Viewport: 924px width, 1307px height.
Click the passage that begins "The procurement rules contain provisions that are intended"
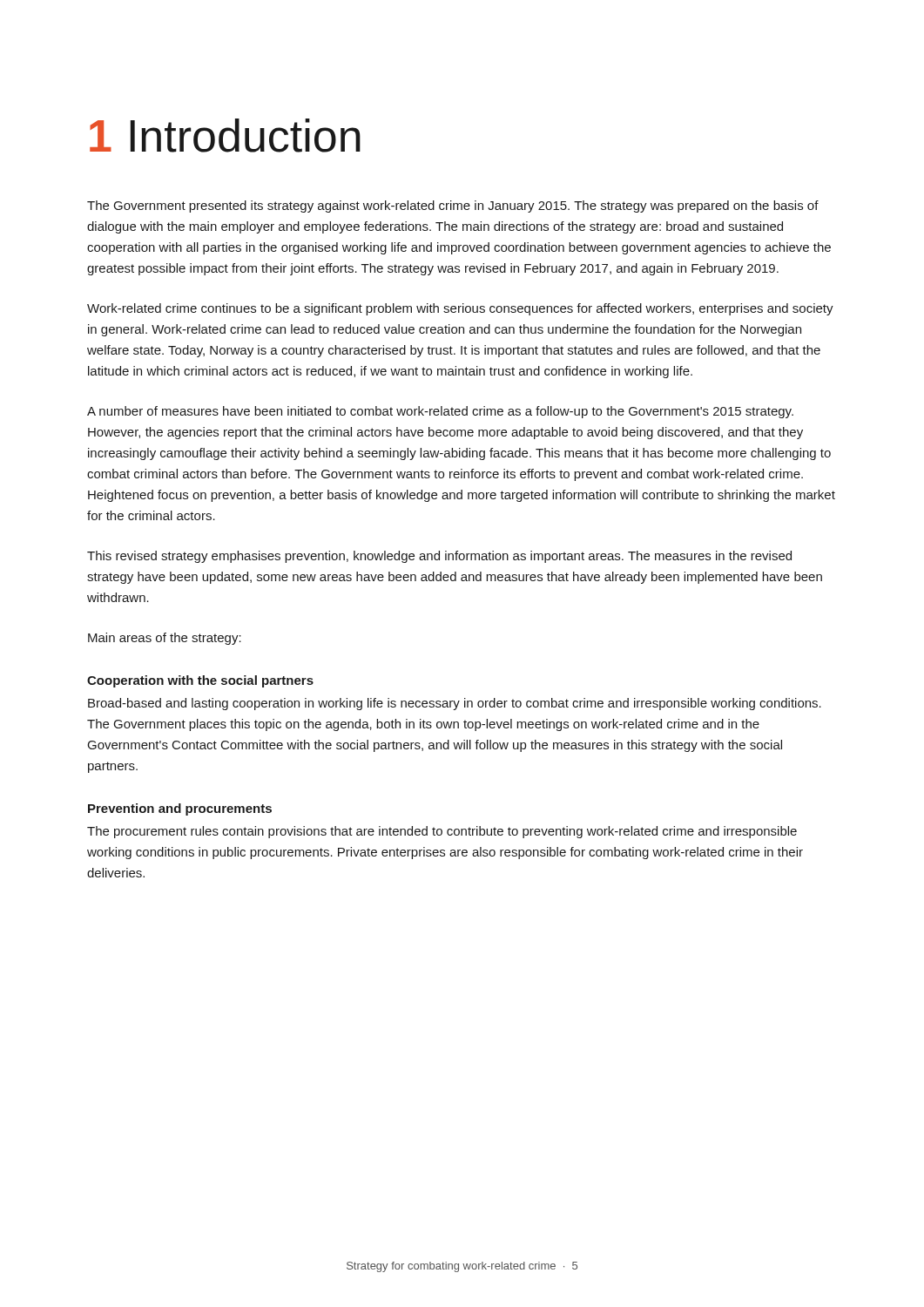(x=445, y=852)
